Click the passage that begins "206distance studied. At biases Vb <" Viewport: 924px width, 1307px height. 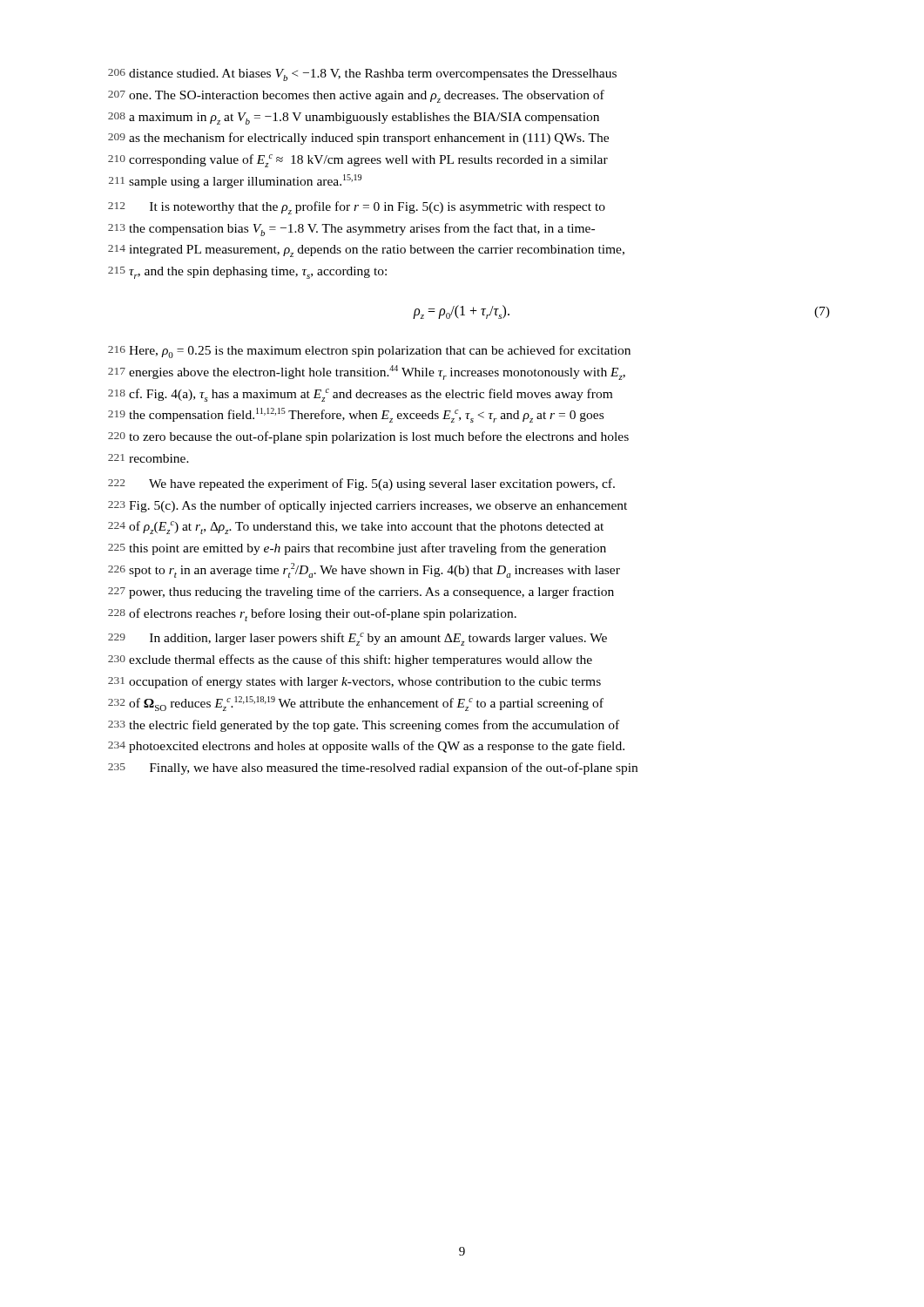coord(462,128)
